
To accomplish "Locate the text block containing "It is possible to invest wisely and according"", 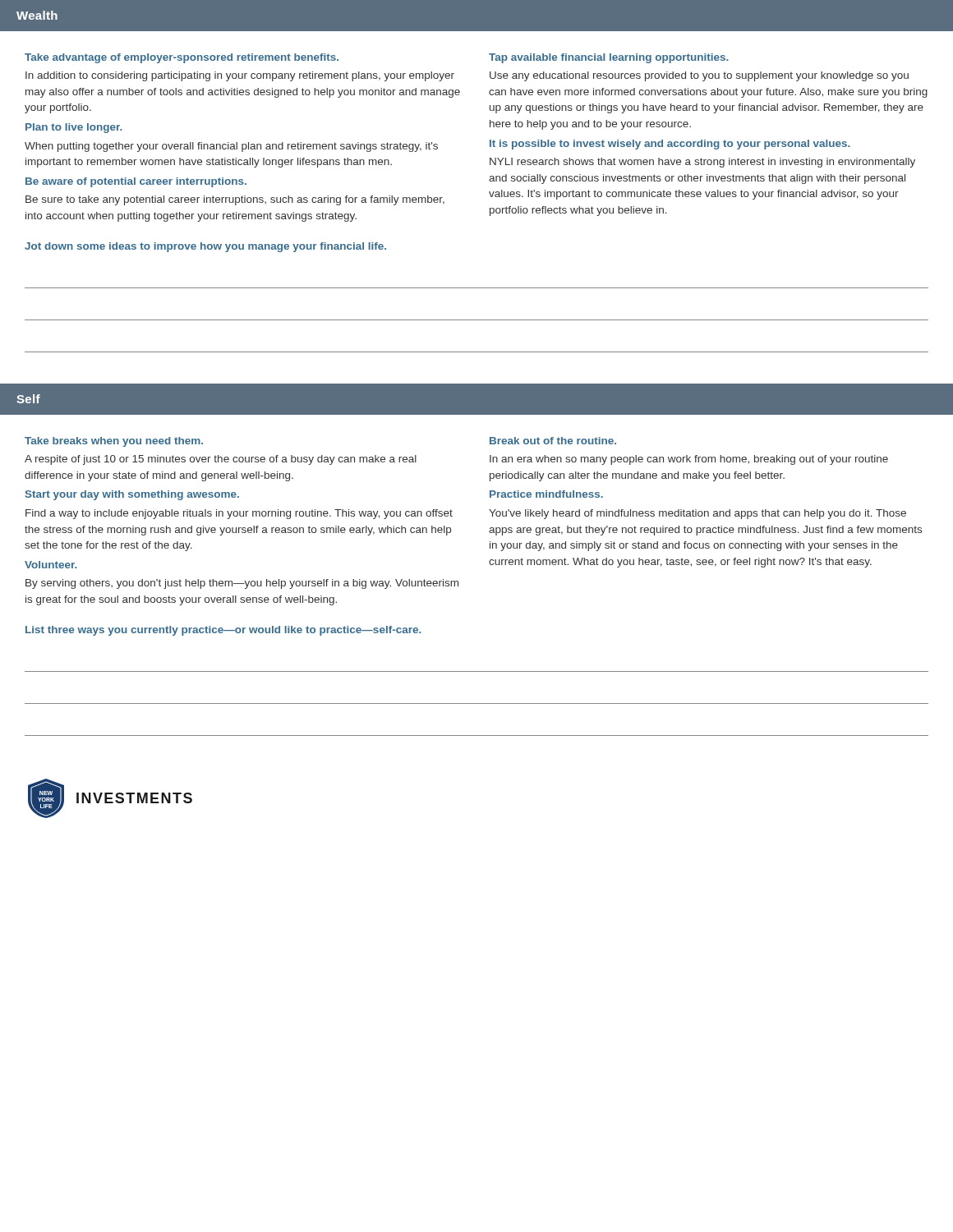I will (x=709, y=177).
